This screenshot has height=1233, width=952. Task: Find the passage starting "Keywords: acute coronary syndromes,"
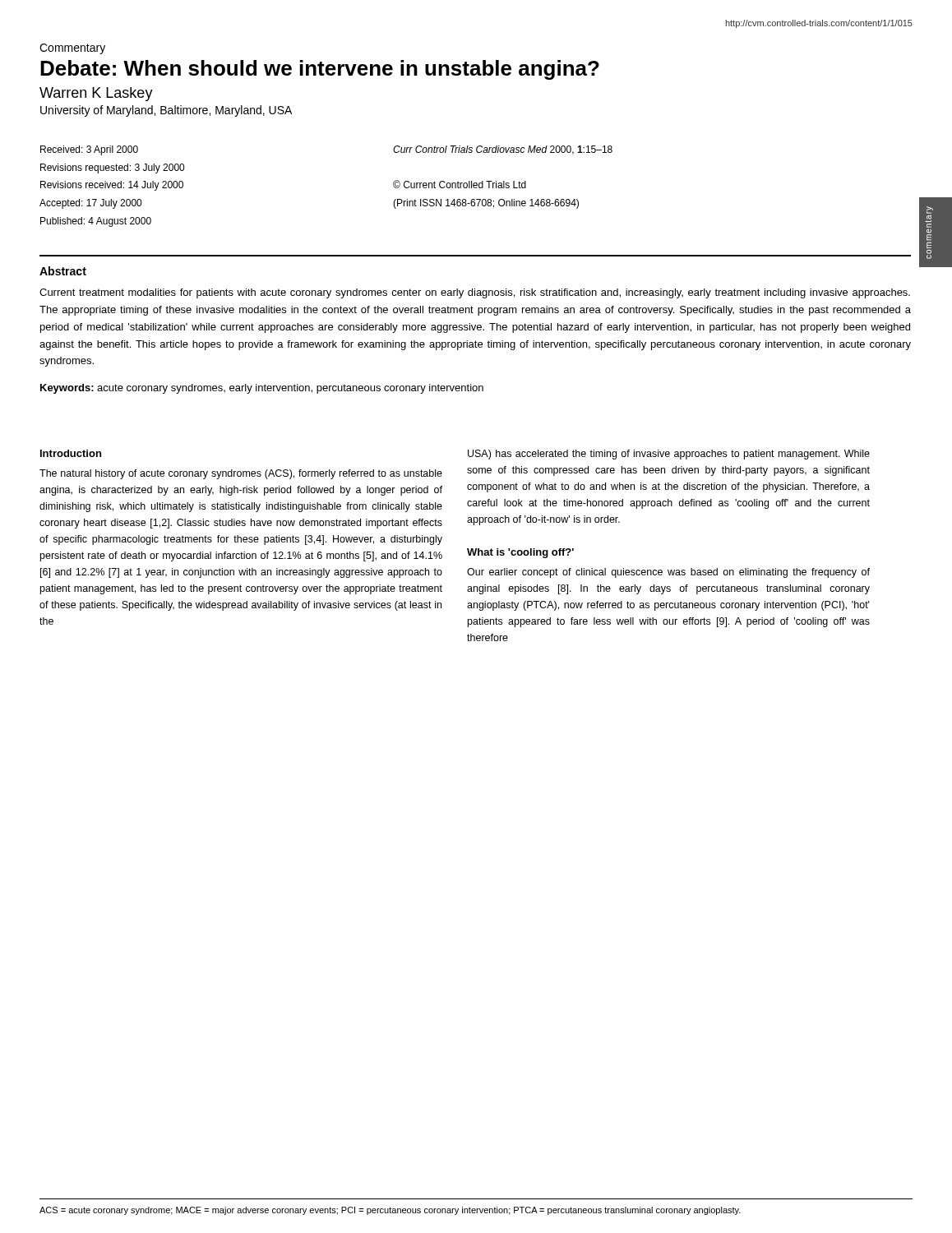tap(262, 388)
